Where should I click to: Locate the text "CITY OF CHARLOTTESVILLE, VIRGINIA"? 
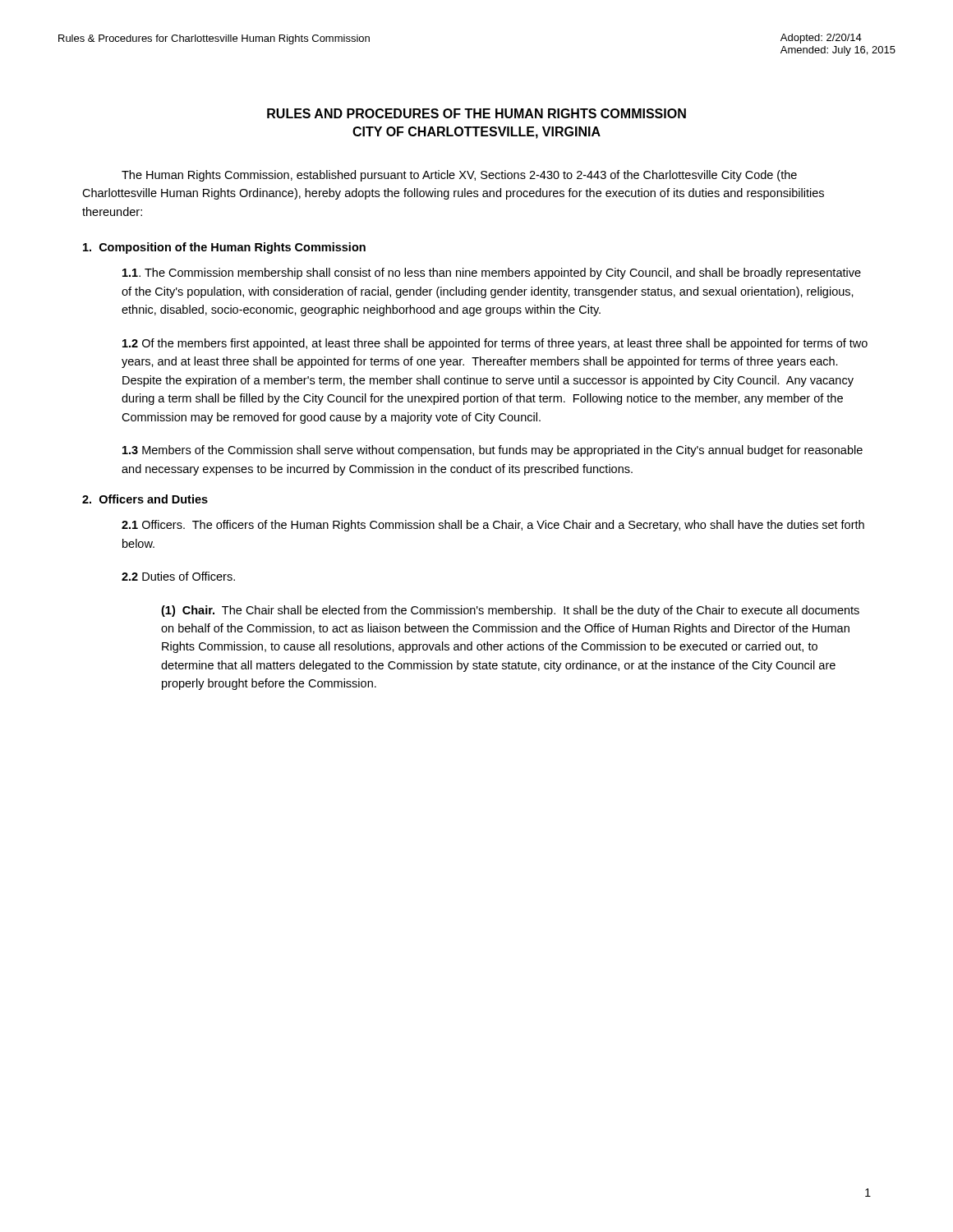click(476, 132)
